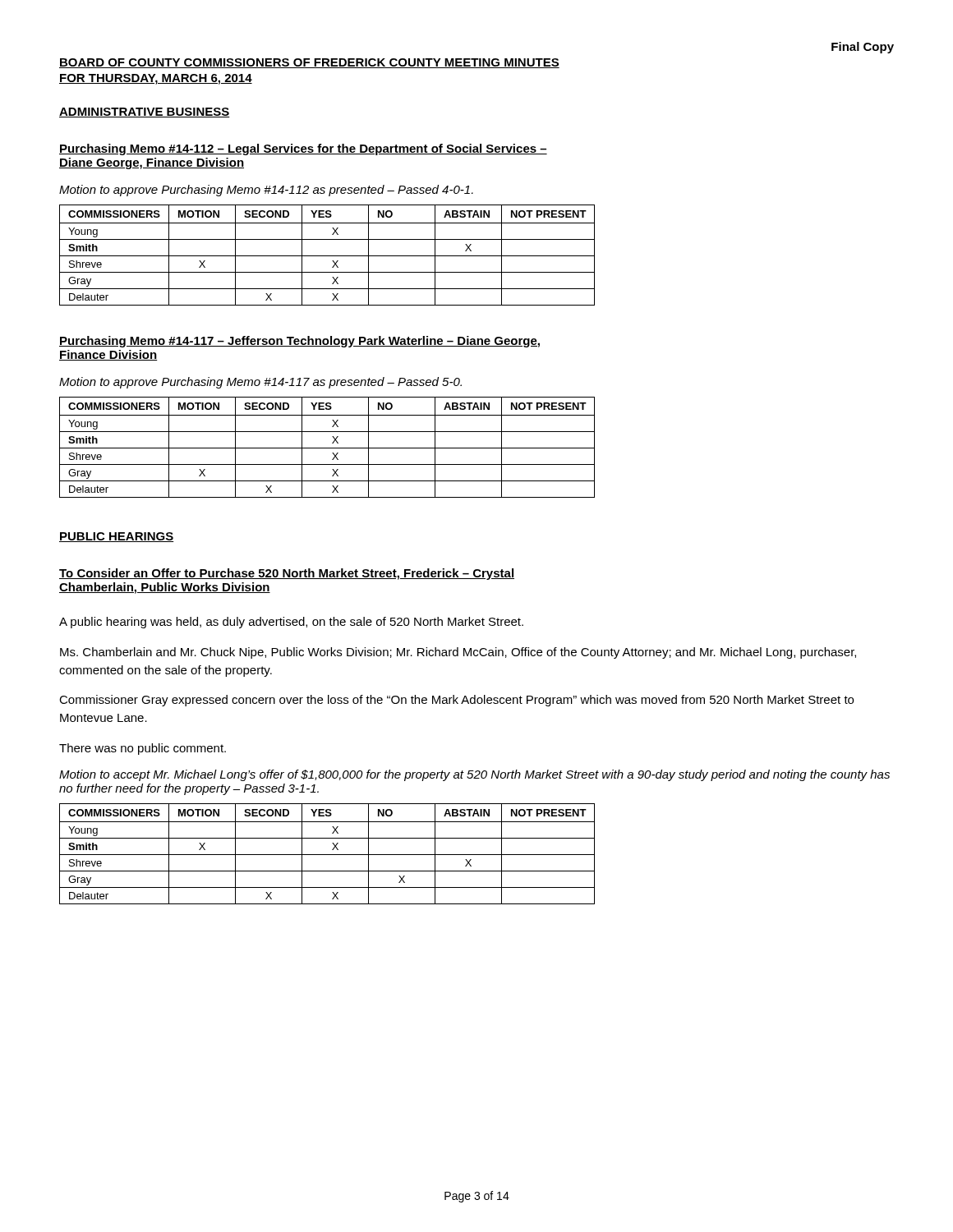Locate the block starting "Commissioner Gray expressed concern over the loss of"
Screen dimensions: 1232x953
tap(476, 709)
